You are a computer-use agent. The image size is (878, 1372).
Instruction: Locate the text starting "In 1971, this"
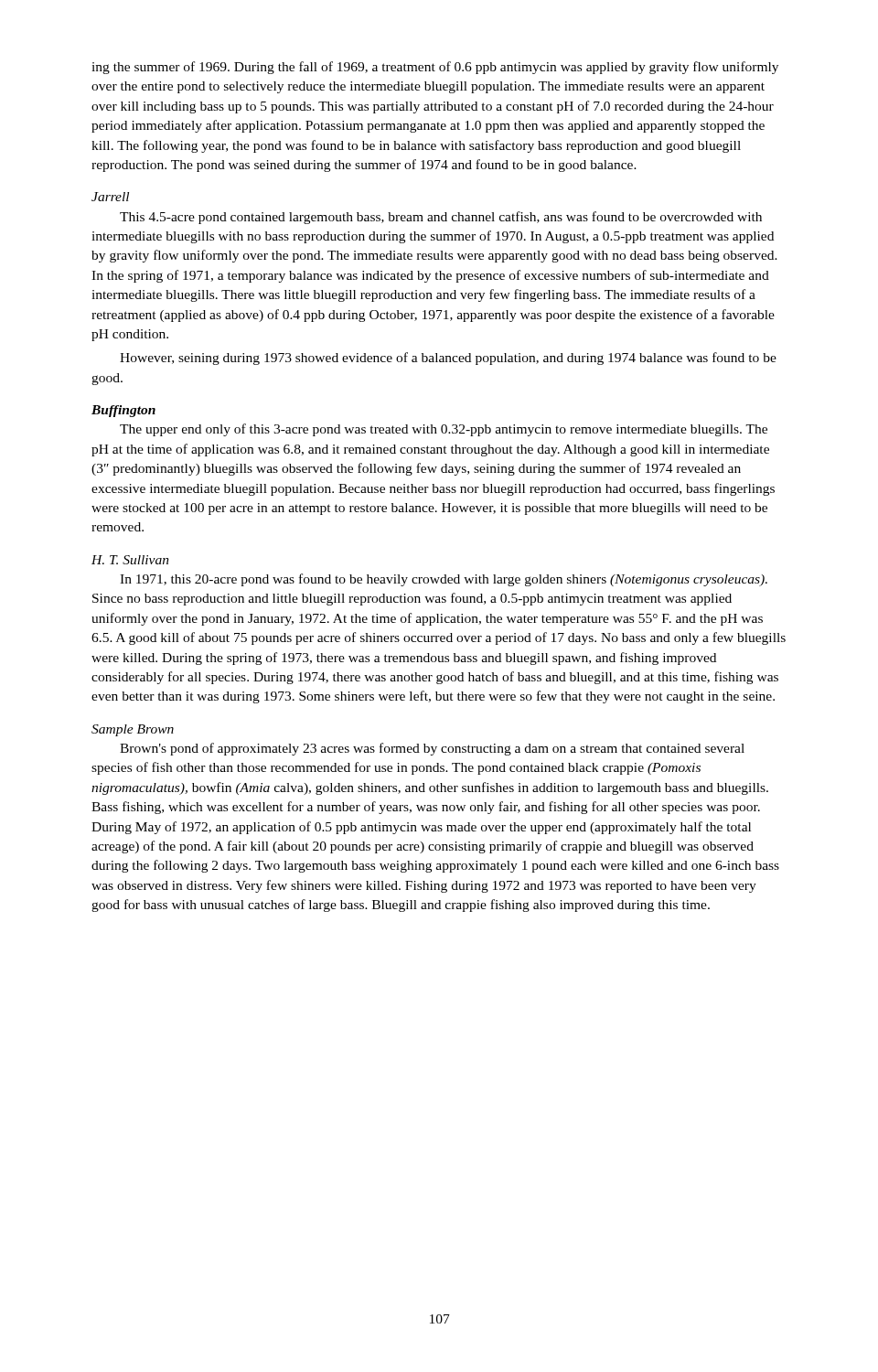439,637
